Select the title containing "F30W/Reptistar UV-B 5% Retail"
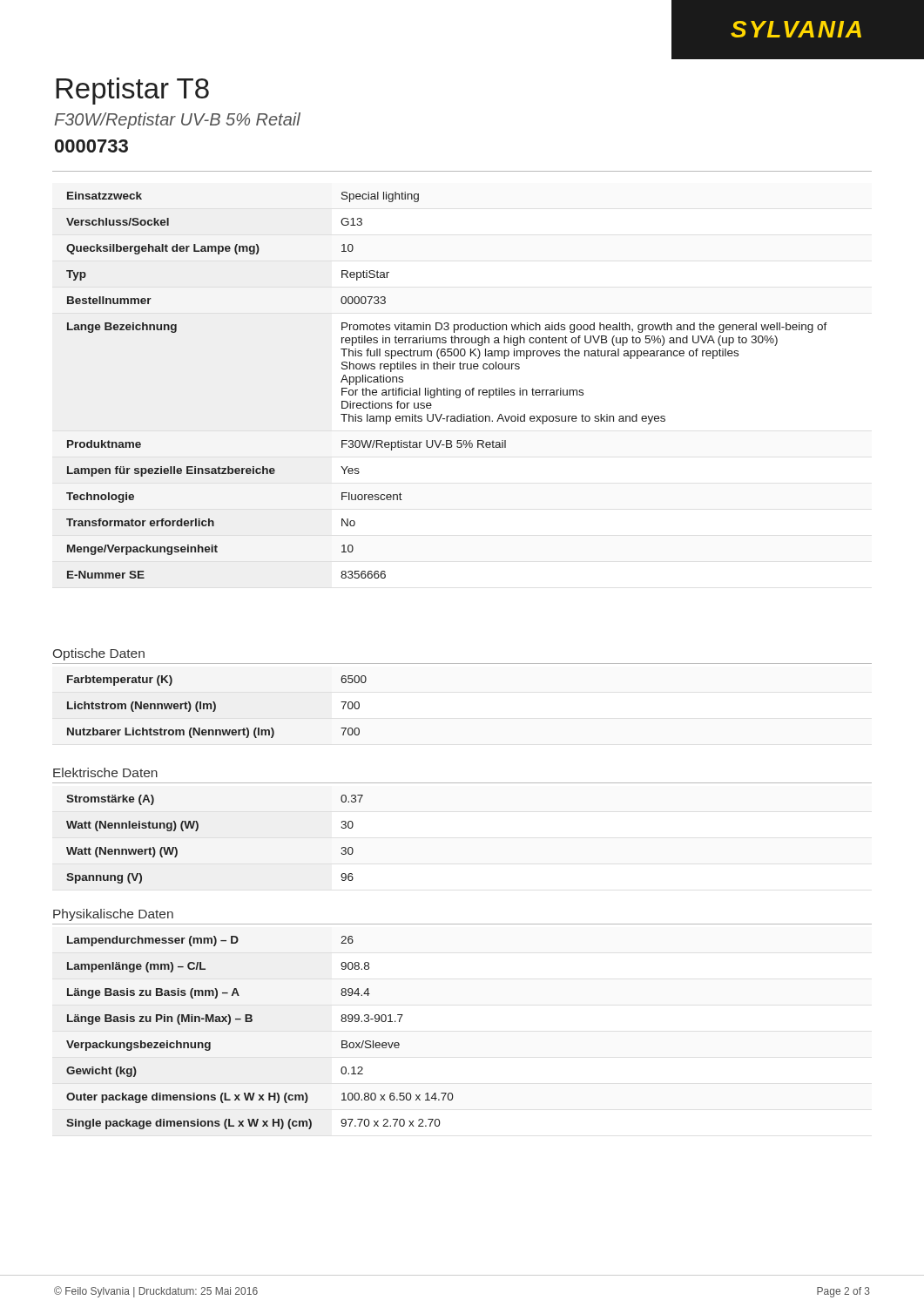Image resolution: width=924 pixels, height=1307 pixels. [x=177, y=119]
